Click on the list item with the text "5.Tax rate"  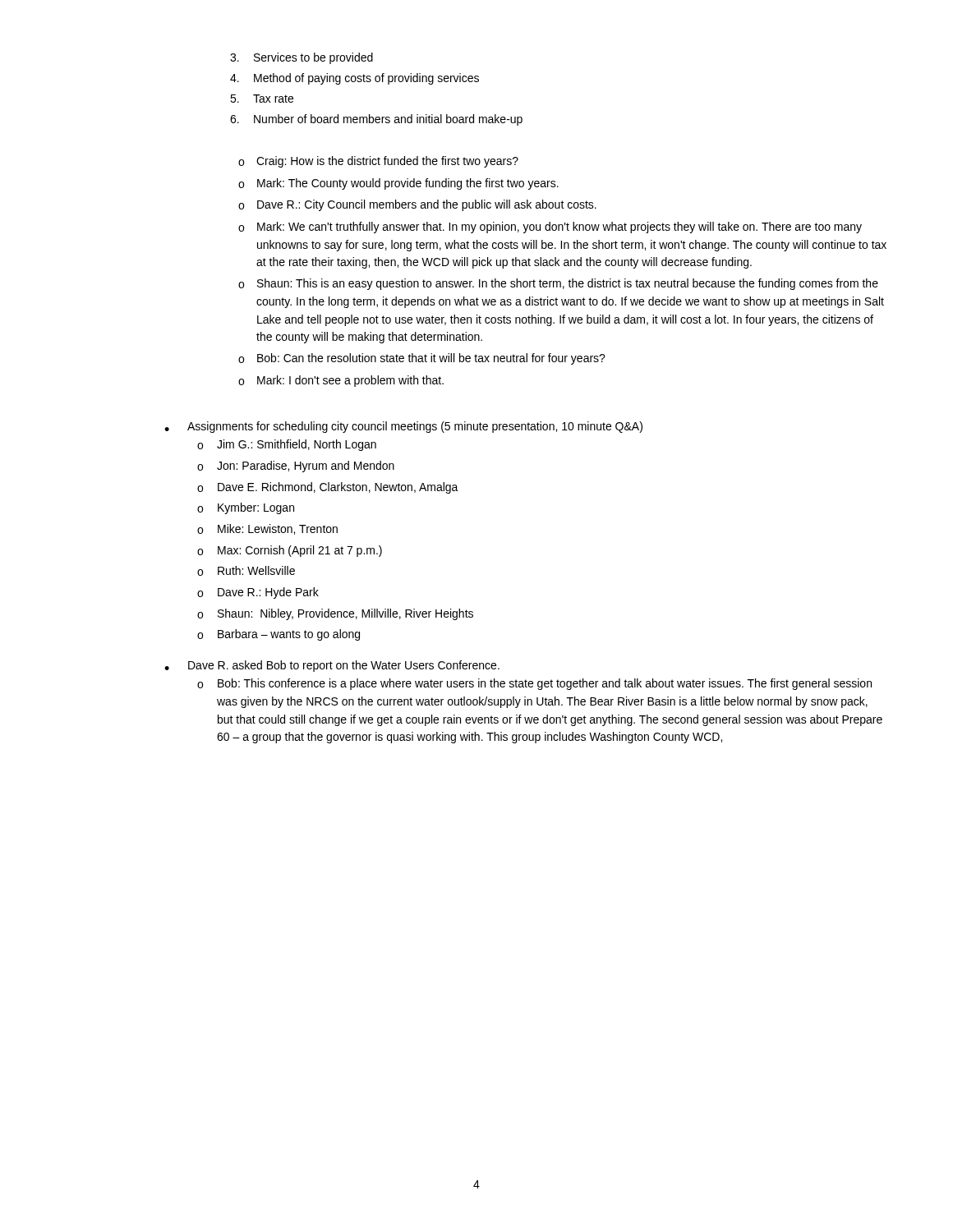262,99
